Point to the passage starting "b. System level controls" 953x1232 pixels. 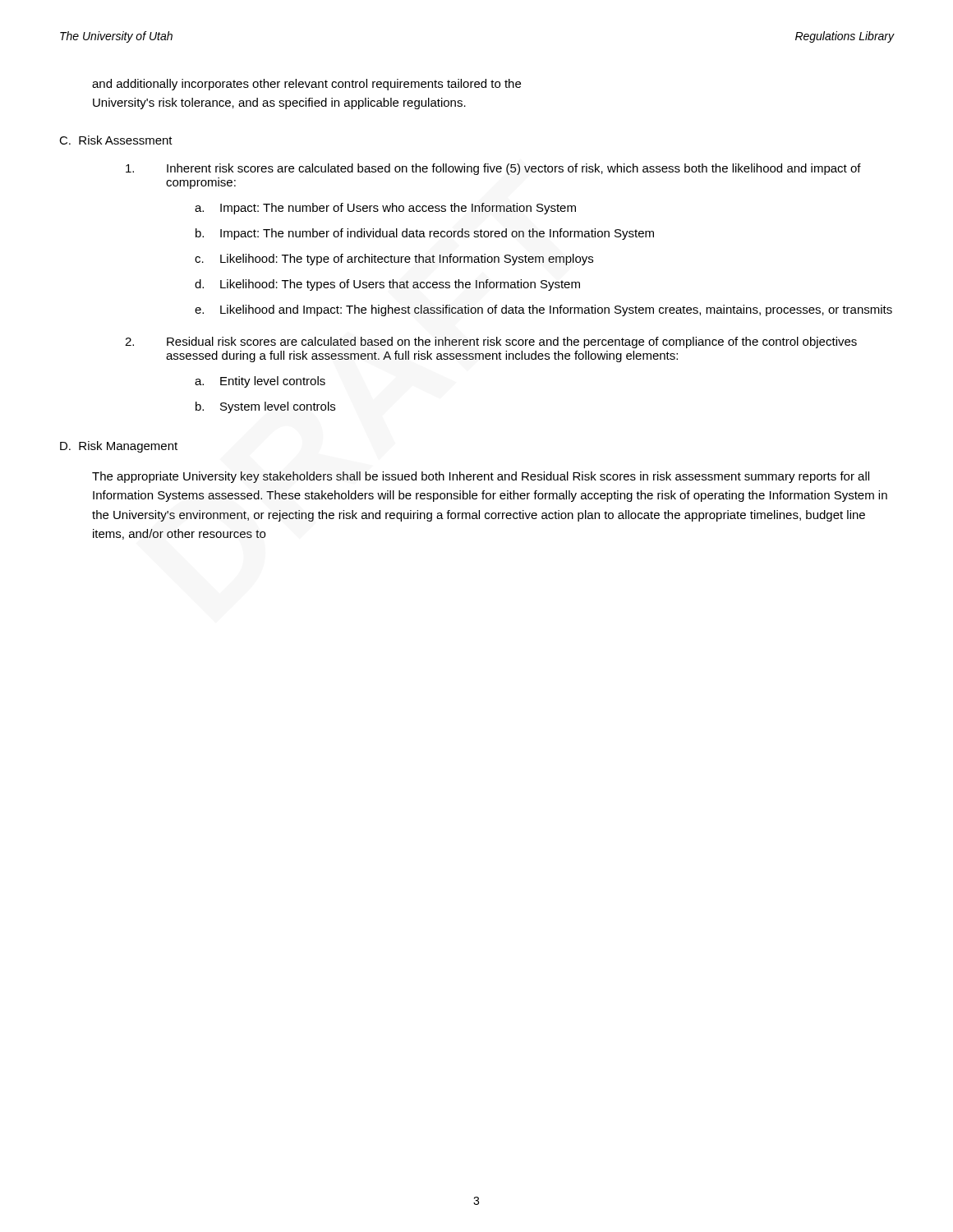pos(265,406)
